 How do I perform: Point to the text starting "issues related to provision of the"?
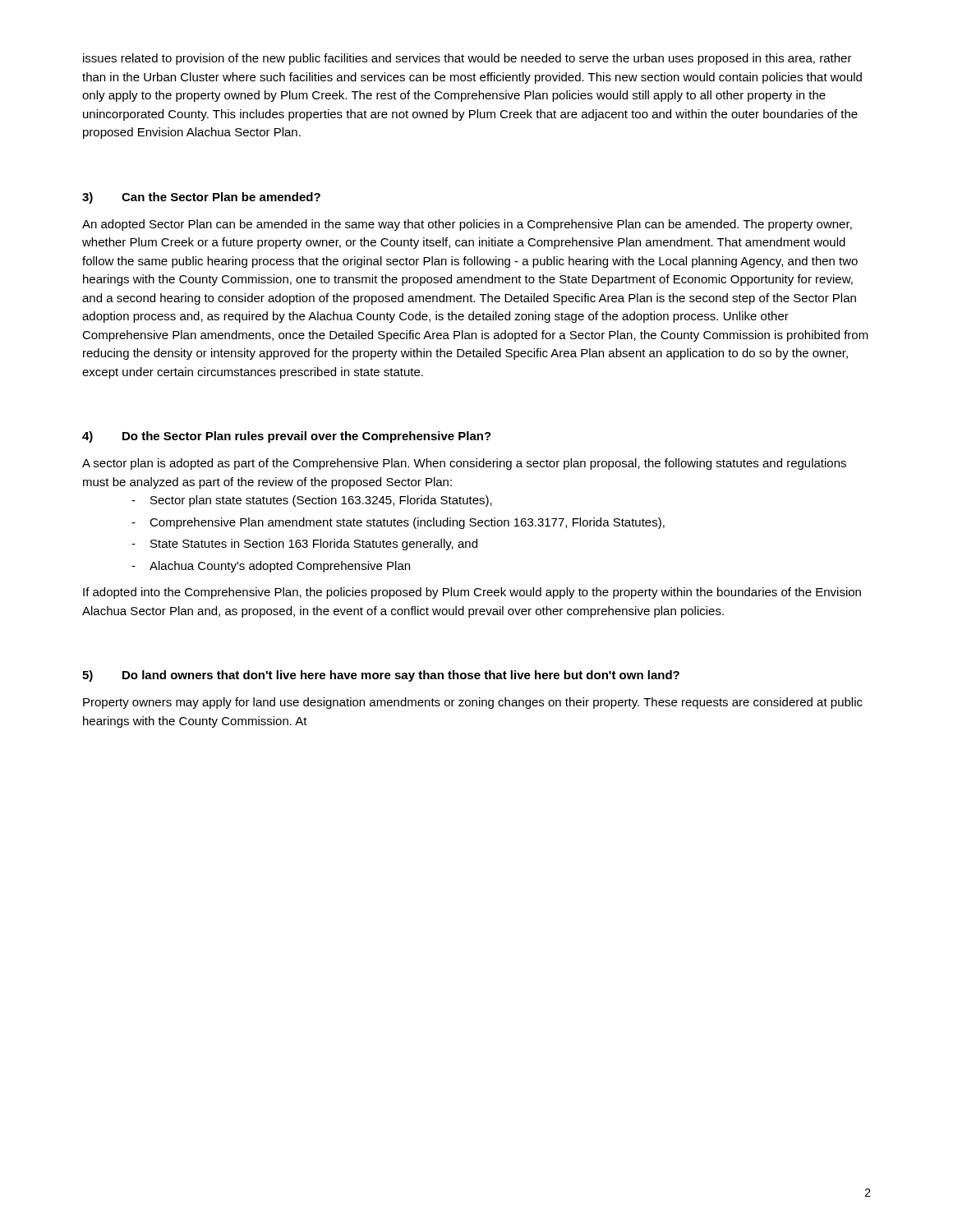[472, 95]
